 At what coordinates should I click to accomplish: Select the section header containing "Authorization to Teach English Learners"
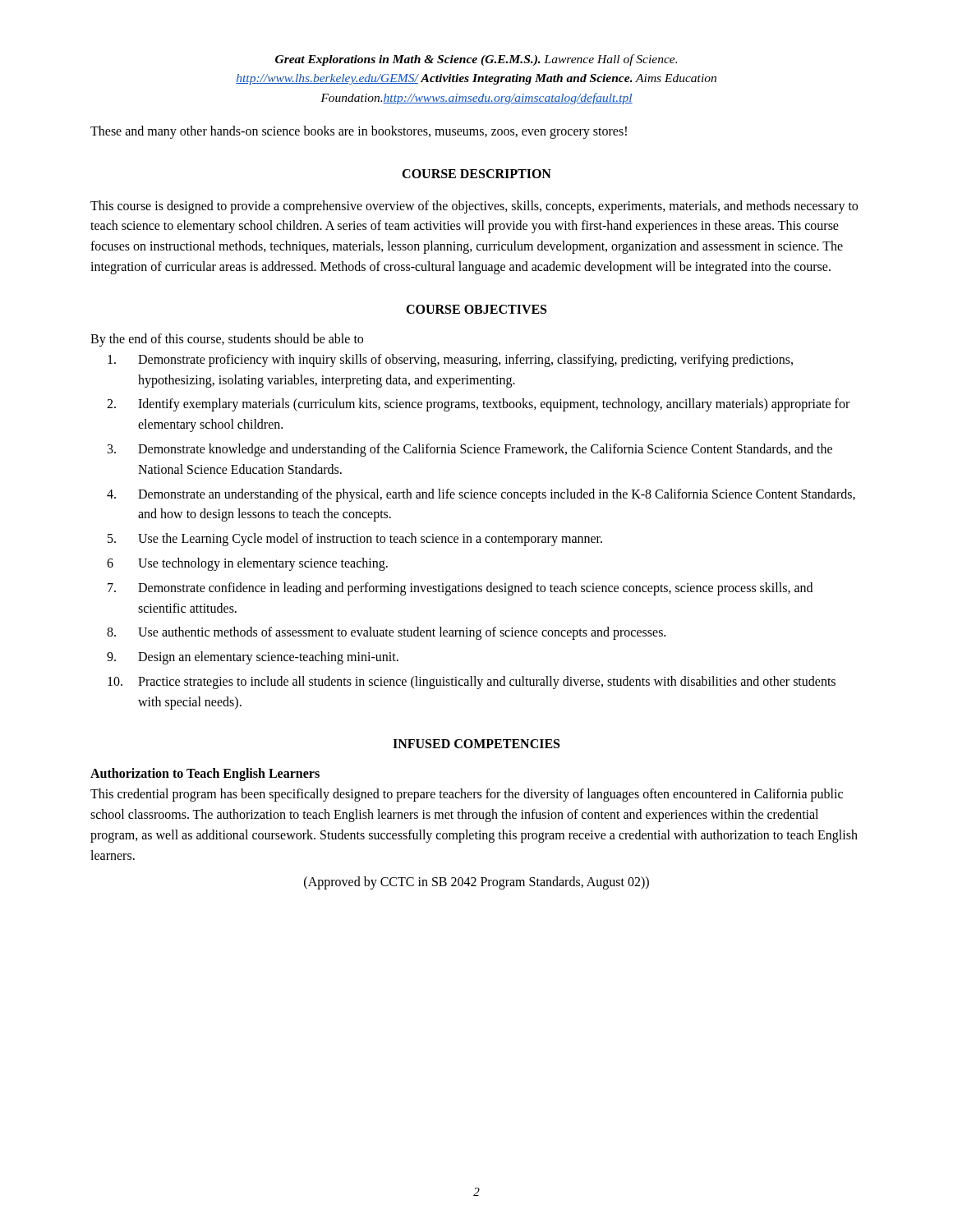pyautogui.click(x=205, y=774)
